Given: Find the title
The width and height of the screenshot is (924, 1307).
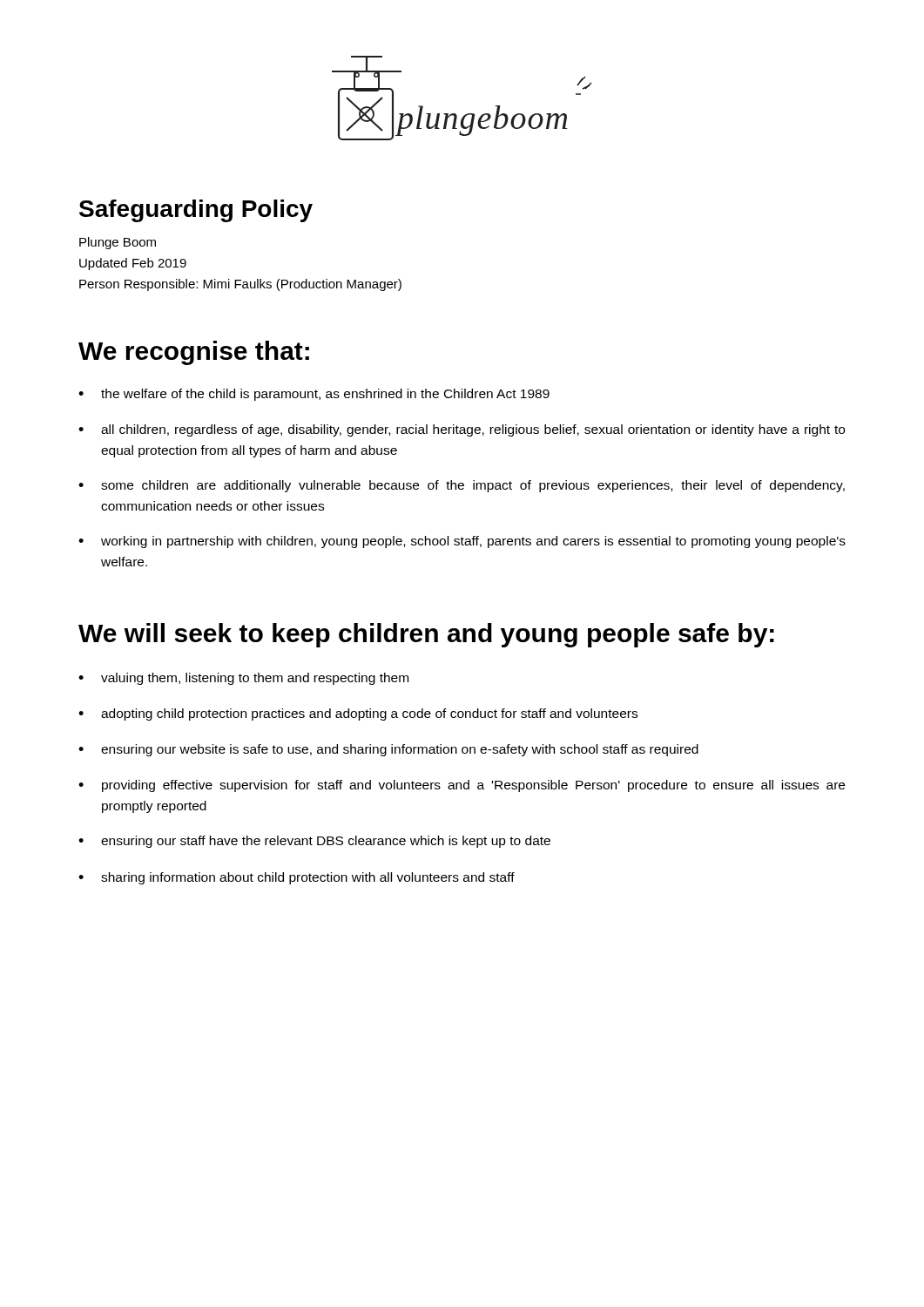Looking at the screenshot, I should pos(462,209).
